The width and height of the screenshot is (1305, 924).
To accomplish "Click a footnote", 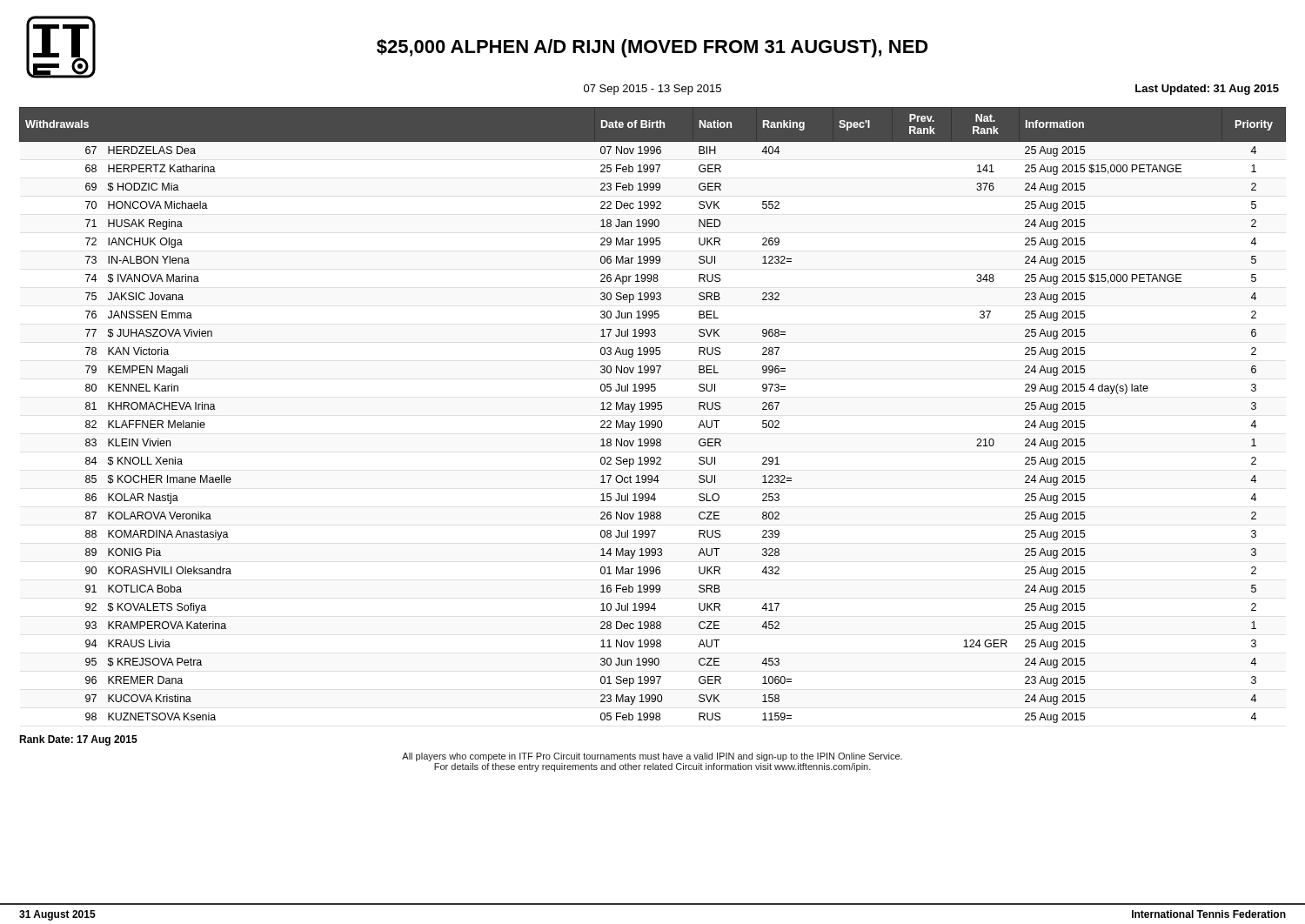I will [x=652, y=761].
